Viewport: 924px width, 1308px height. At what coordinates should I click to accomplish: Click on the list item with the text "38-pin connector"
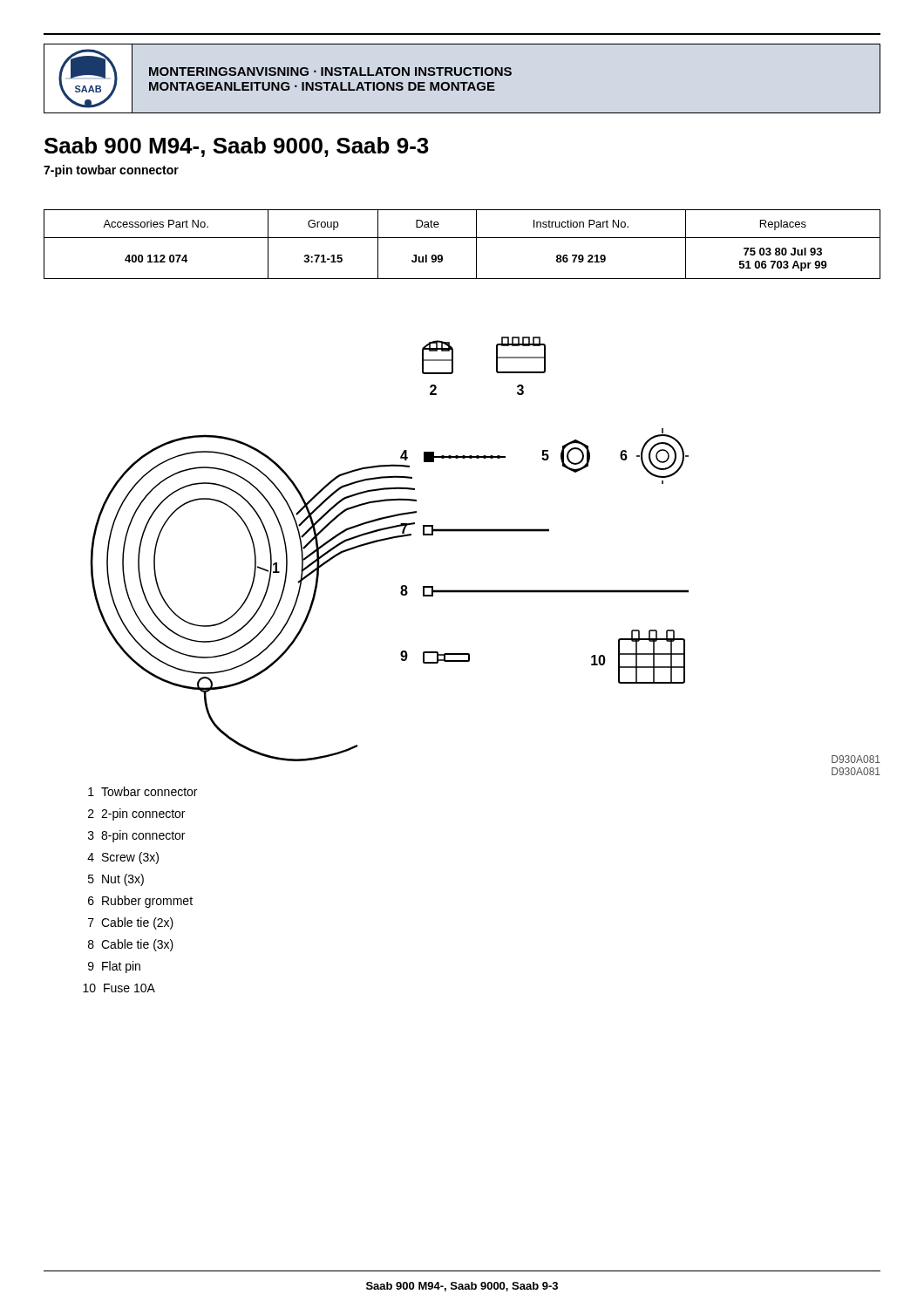pos(128,835)
